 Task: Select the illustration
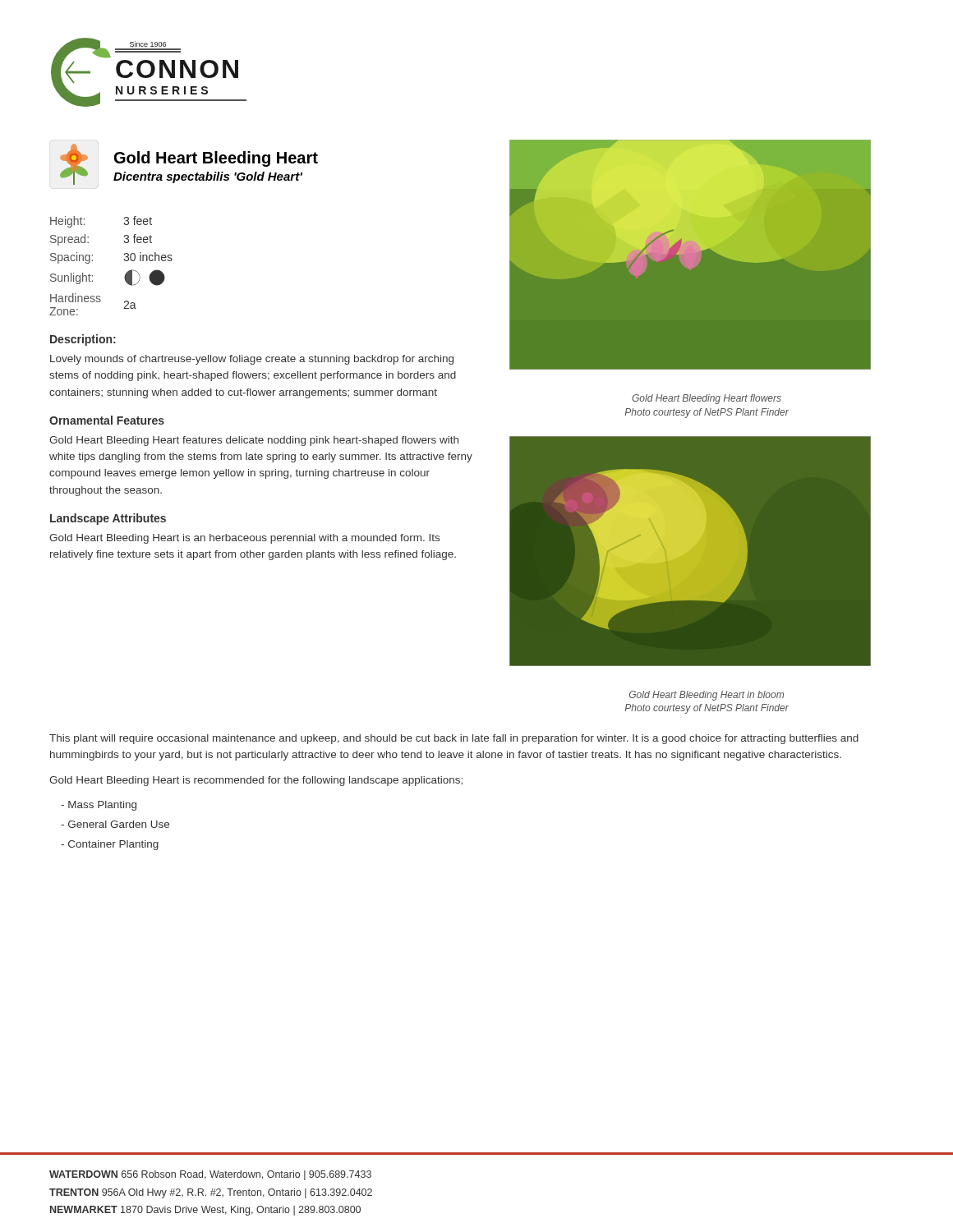click(74, 165)
